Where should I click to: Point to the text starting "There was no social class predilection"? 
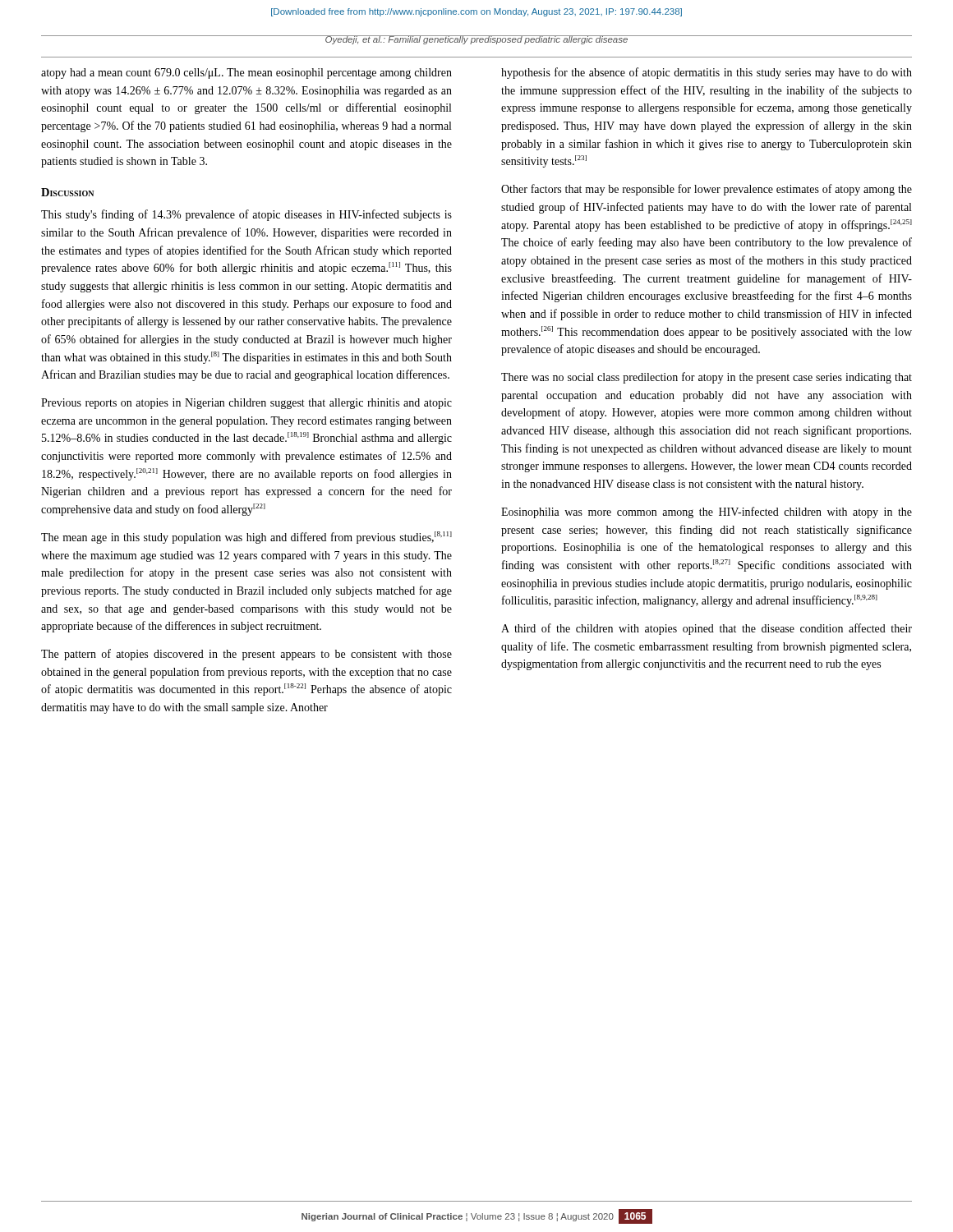click(707, 431)
